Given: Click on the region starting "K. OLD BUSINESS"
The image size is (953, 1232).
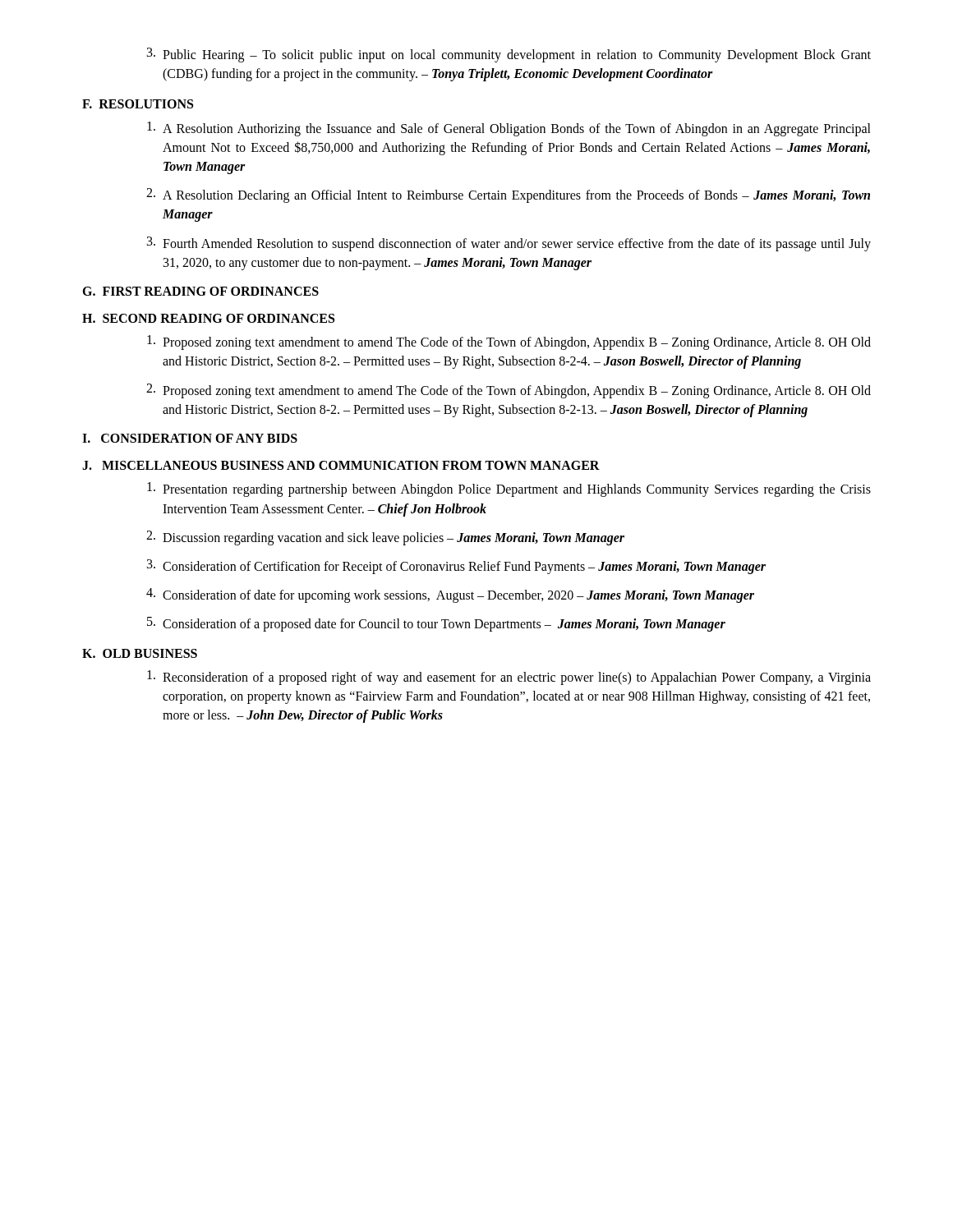Looking at the screenshot, I should (140, 653).
